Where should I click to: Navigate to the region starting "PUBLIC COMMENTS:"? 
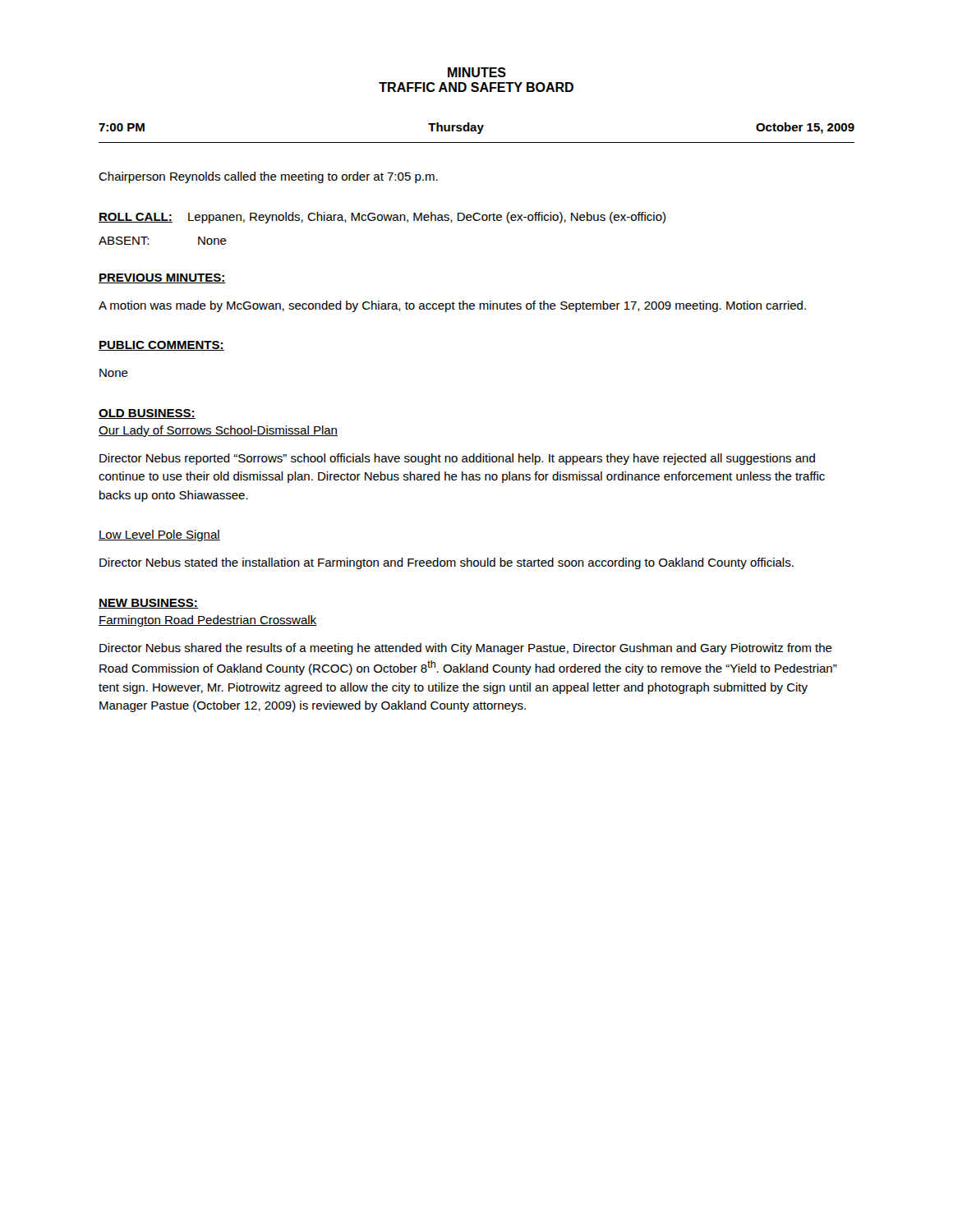click(161, 345)
